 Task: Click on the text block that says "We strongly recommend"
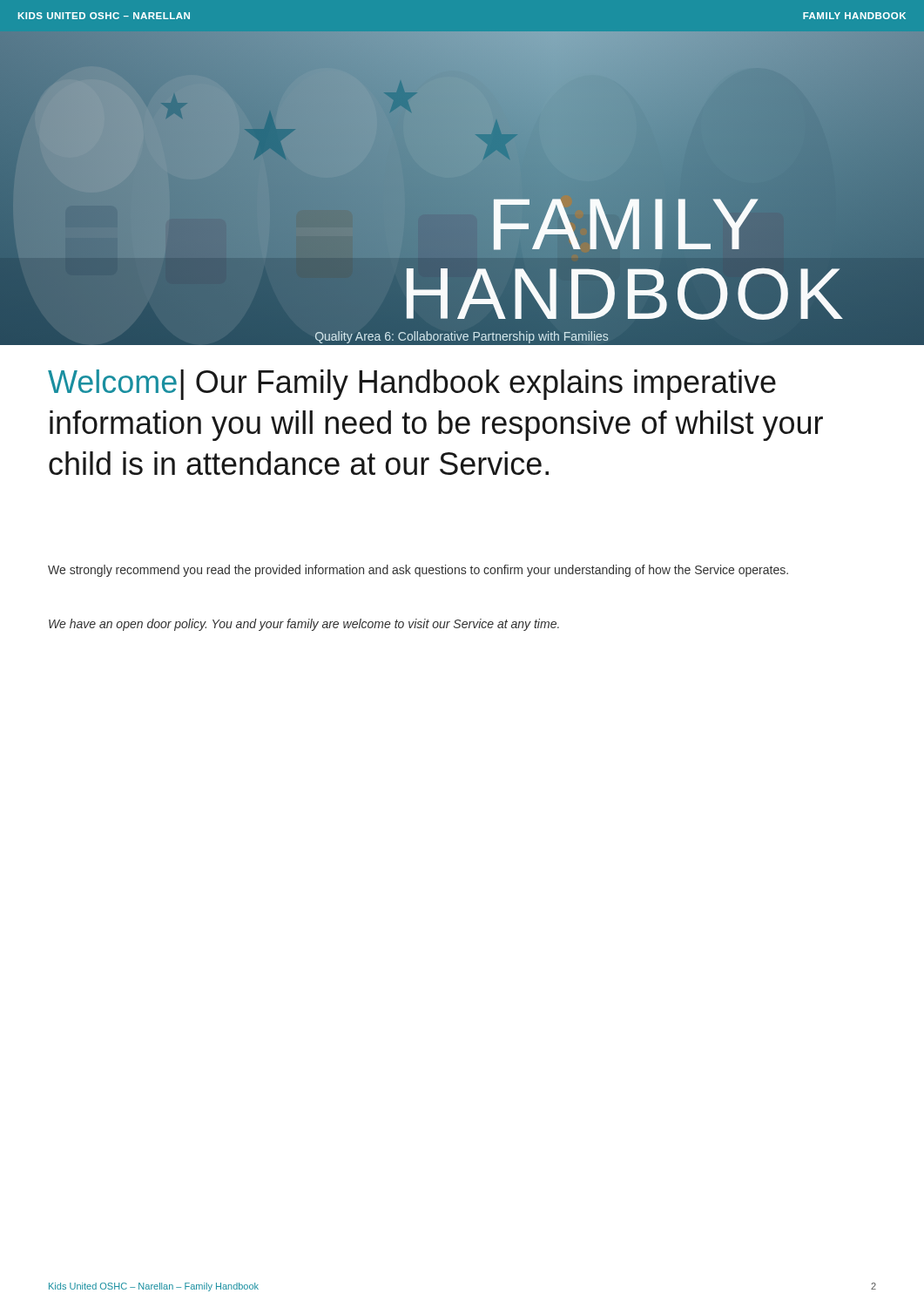pos(427,571)
